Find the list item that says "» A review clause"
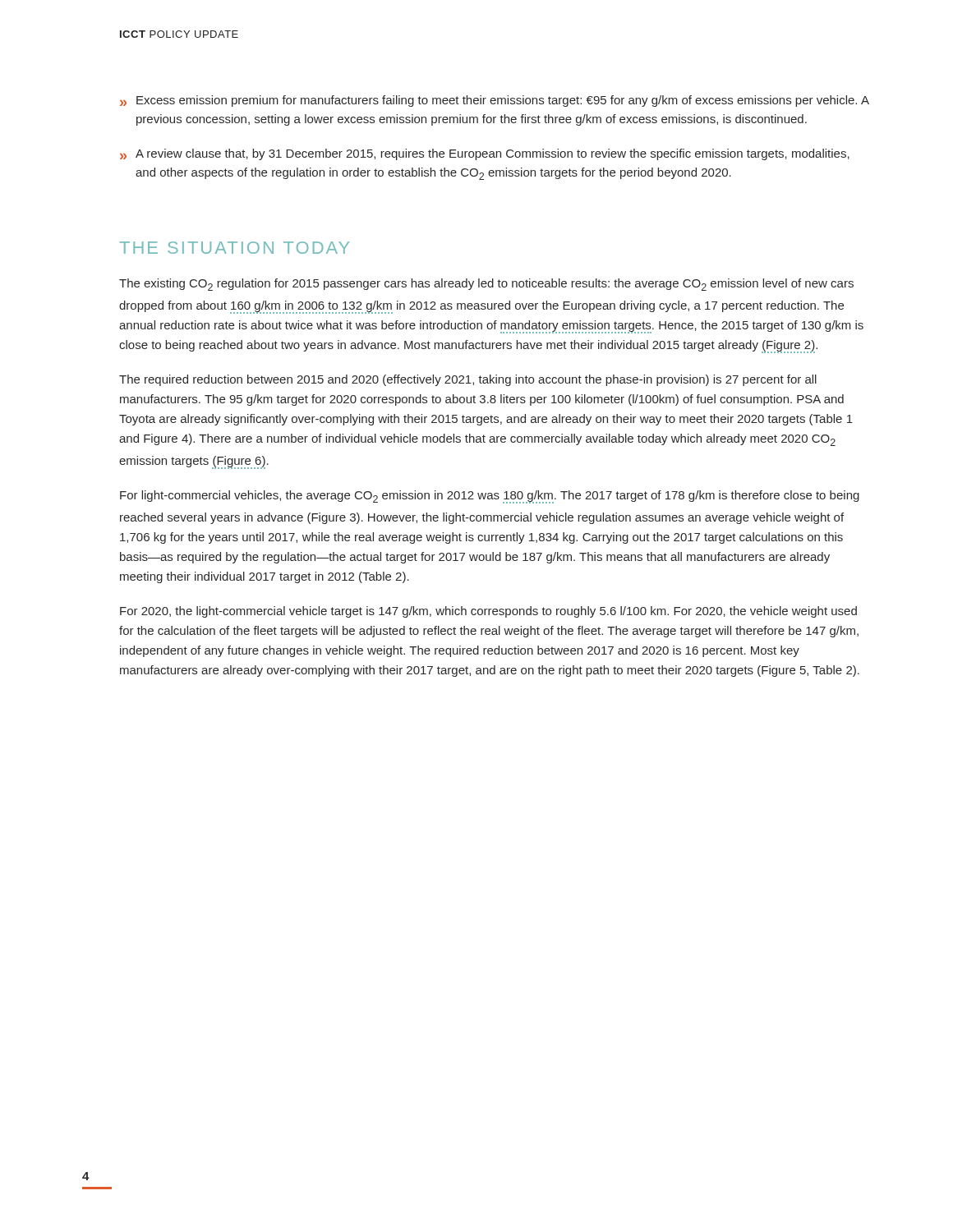Screen dimensions: 1232x953 tap(495, 164)
